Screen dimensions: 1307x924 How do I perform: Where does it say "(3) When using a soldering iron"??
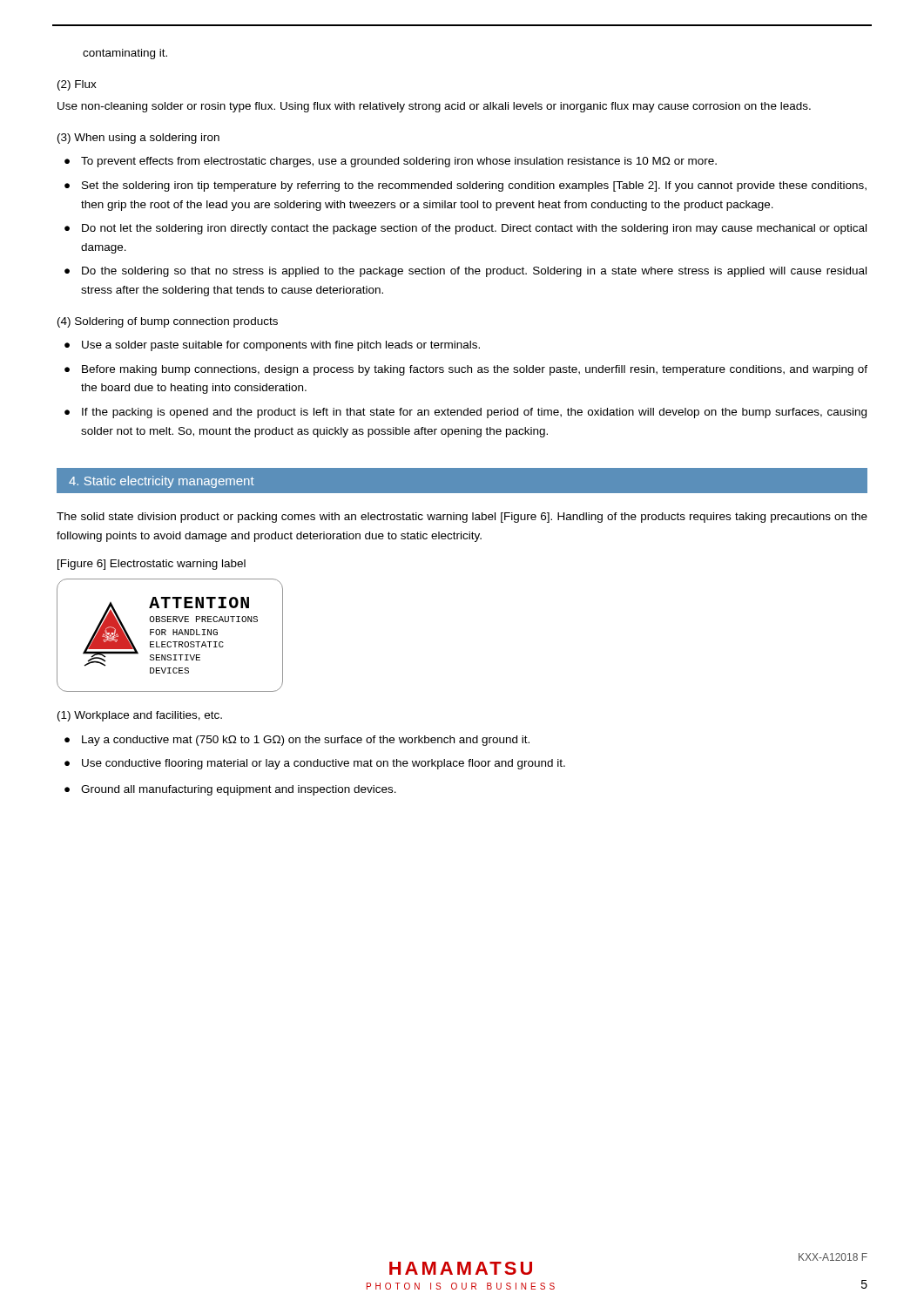tap(138, 137)
